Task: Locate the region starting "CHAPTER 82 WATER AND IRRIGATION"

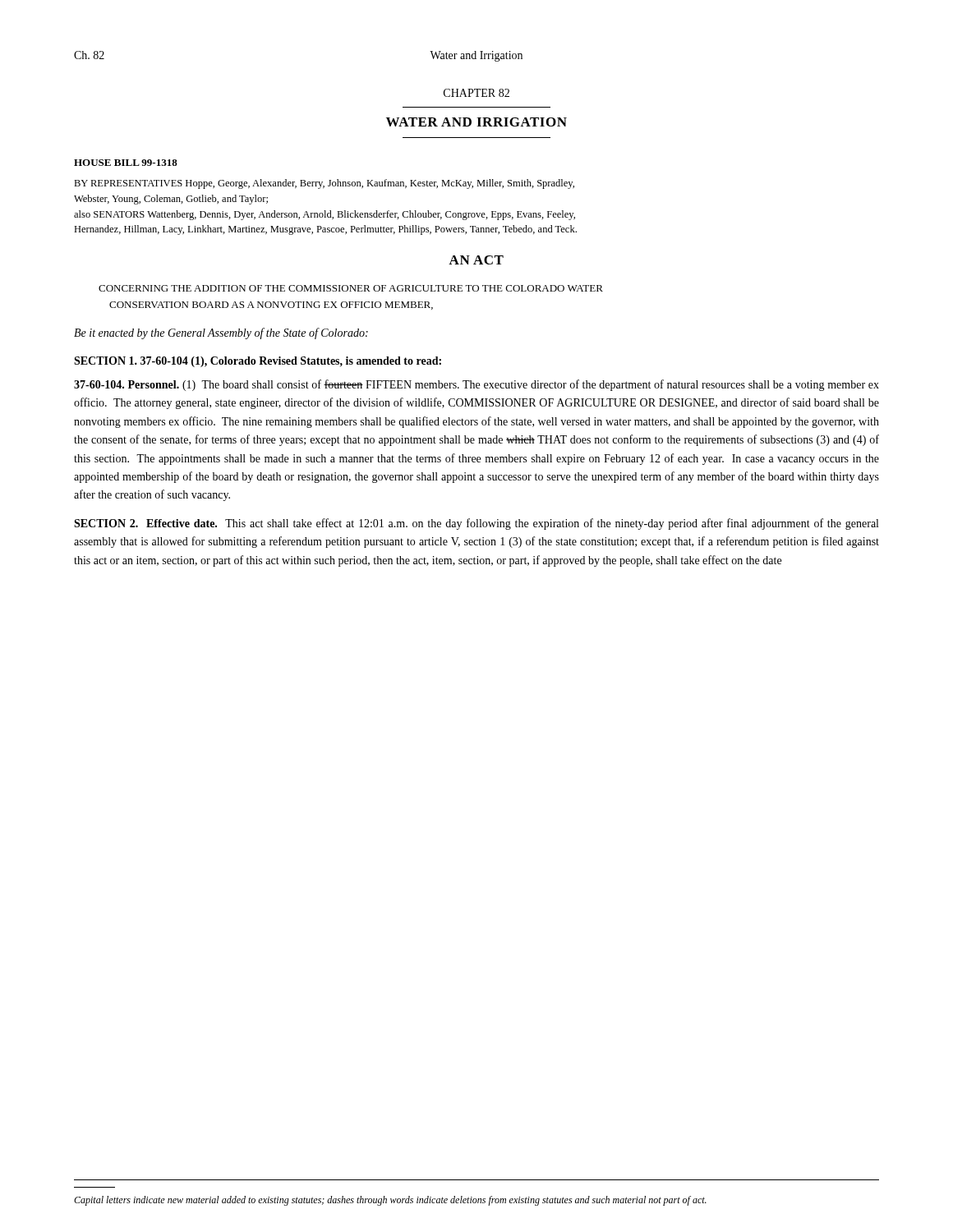Action: coord(476,113)
